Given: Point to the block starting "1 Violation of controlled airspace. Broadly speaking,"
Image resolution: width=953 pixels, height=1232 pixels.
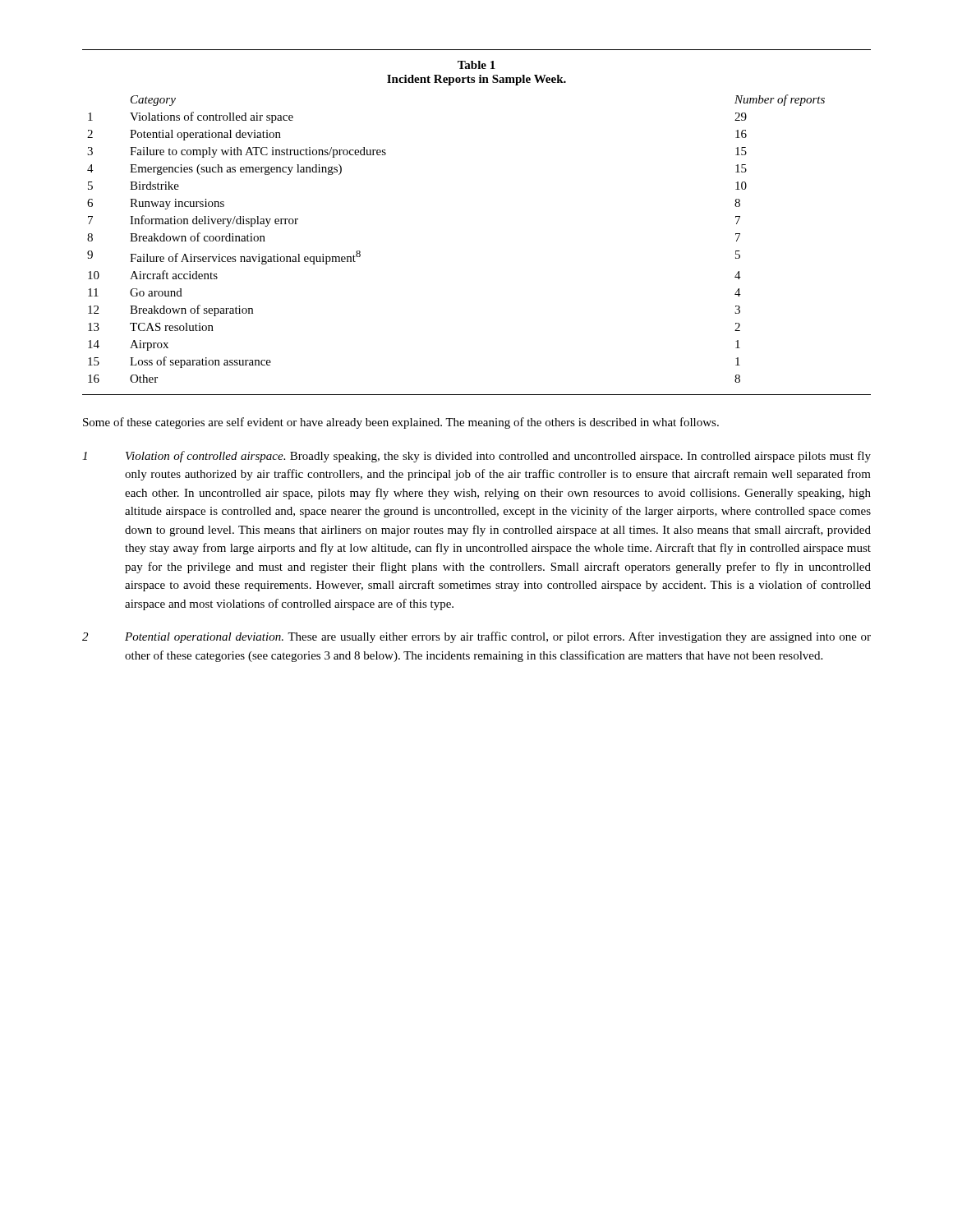Looking at the screenshot, I should click(x=476, y=530).
